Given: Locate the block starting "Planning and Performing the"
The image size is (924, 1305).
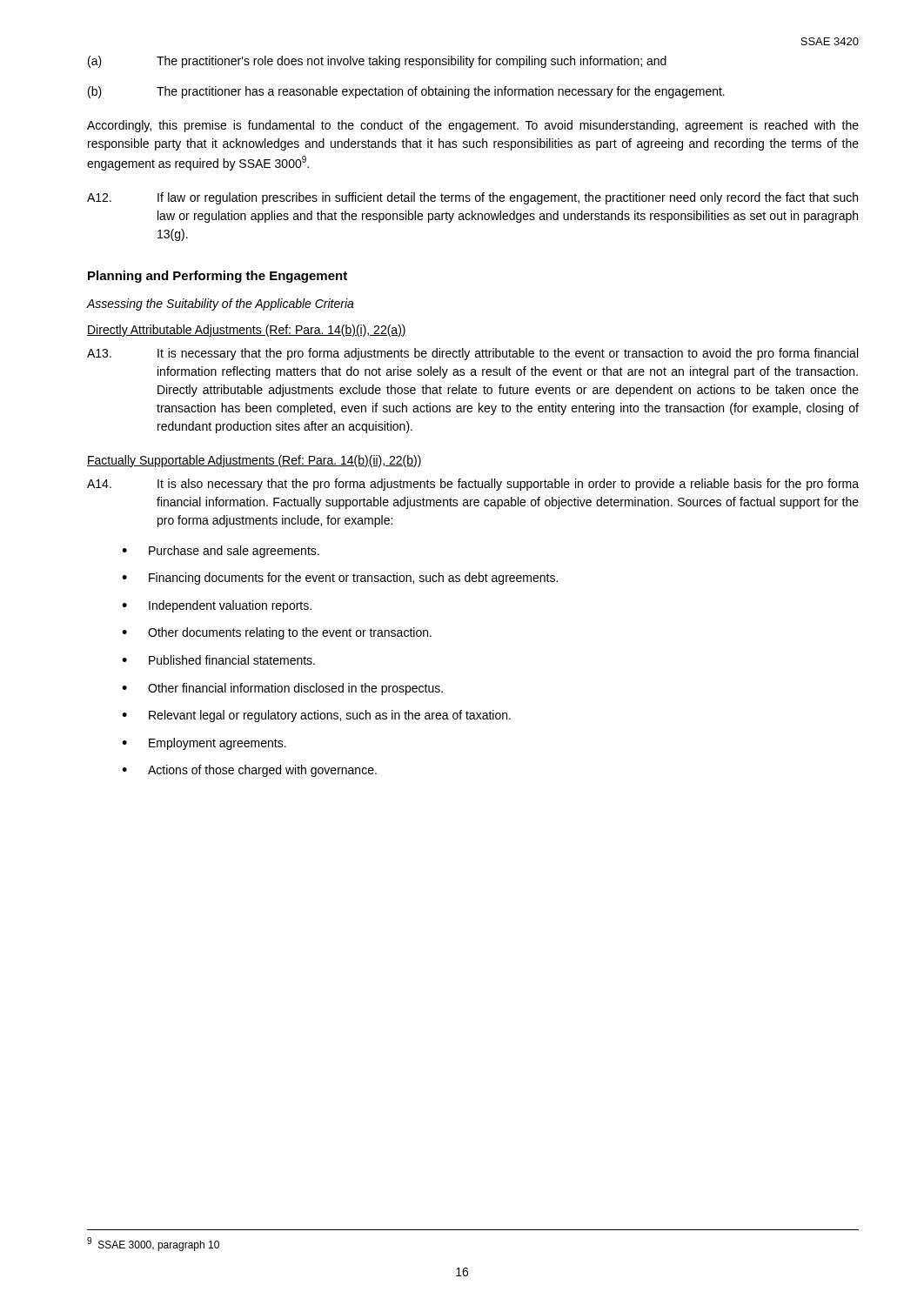Looking at the screenshot, I should [217, 275].
